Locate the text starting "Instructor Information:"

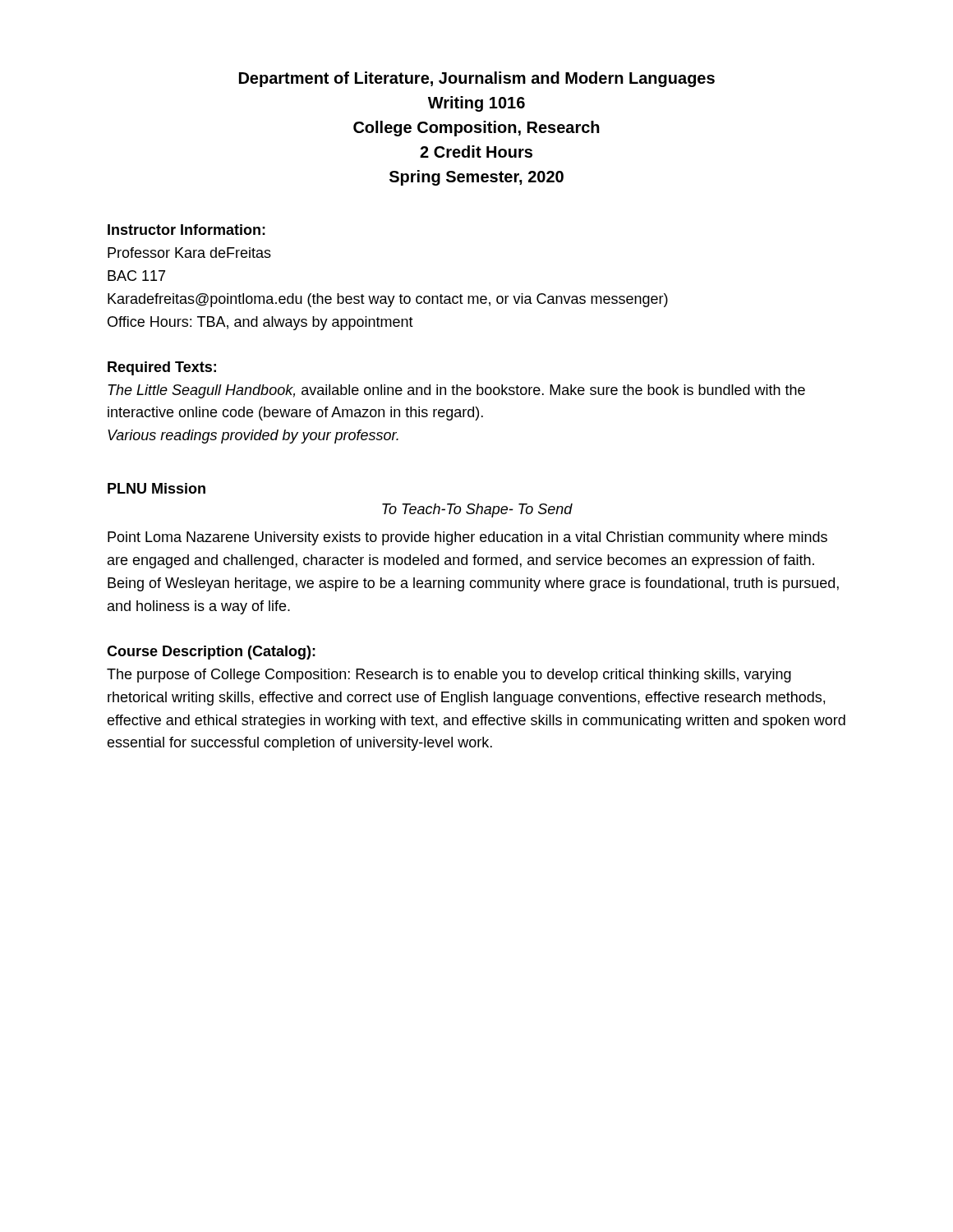pos(187,230)
